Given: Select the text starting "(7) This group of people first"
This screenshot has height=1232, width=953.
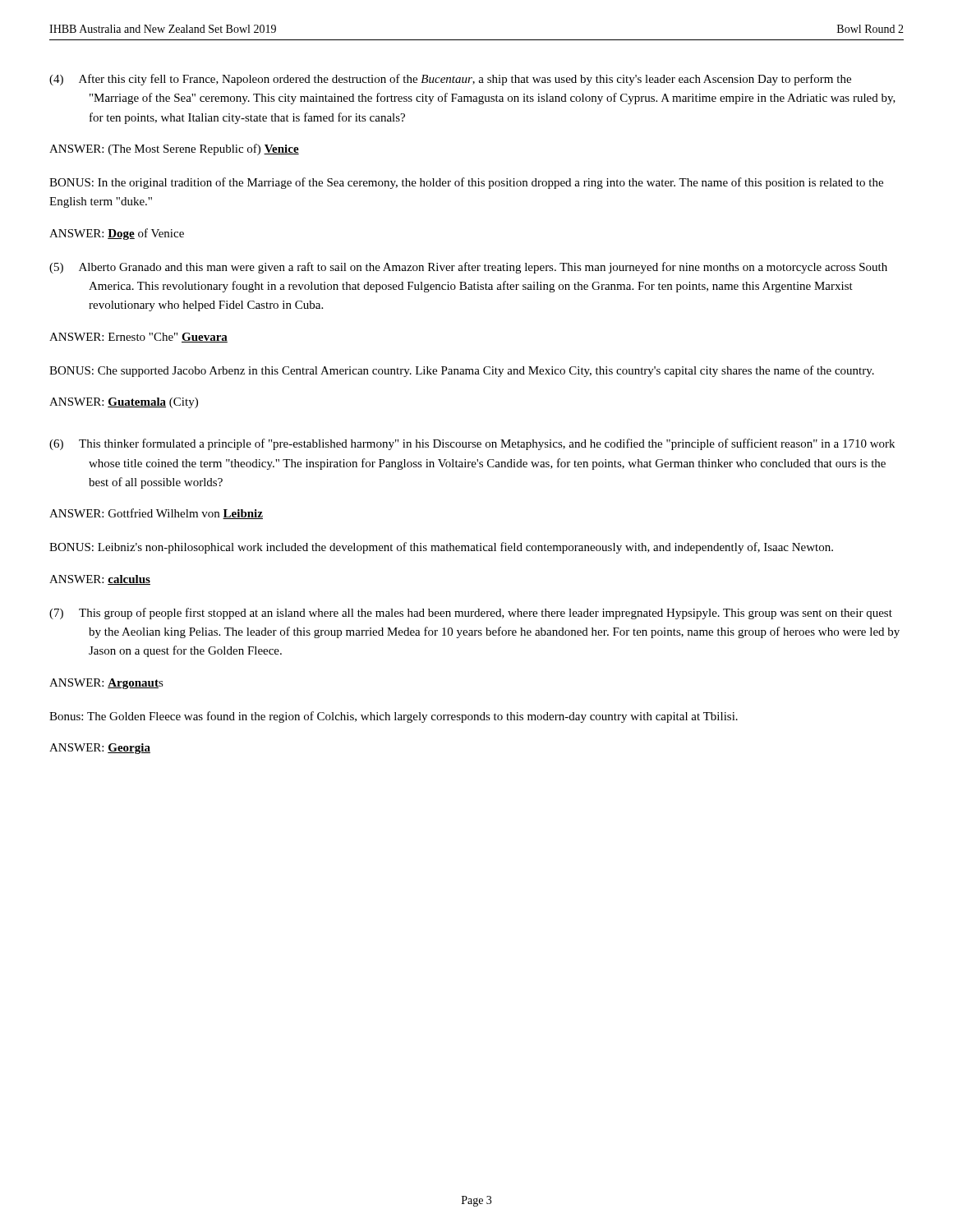Looking at the screenshot, I should (x=471, y=614).
